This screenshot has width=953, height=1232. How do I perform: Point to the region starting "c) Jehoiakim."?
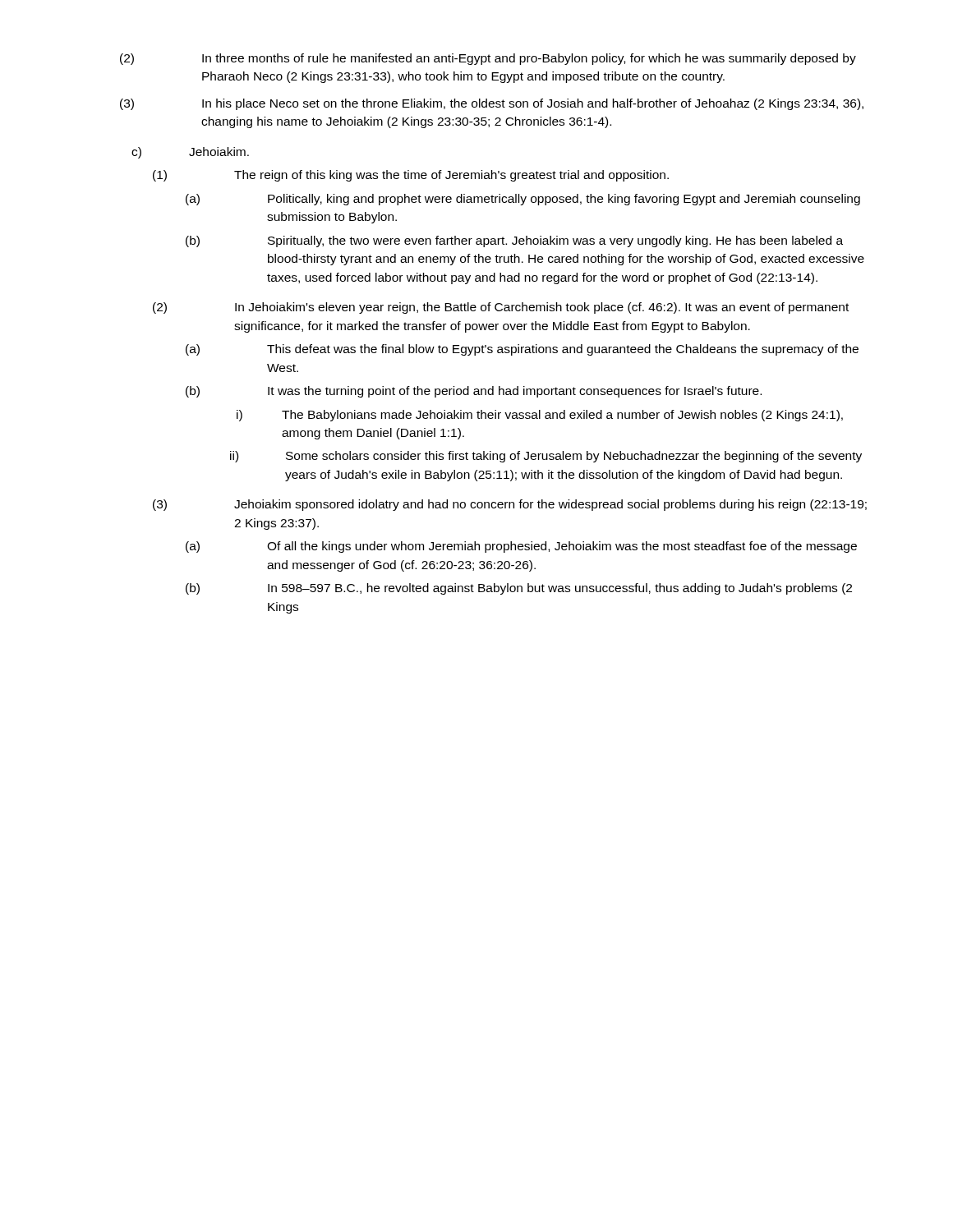click(x=219, y=152)
